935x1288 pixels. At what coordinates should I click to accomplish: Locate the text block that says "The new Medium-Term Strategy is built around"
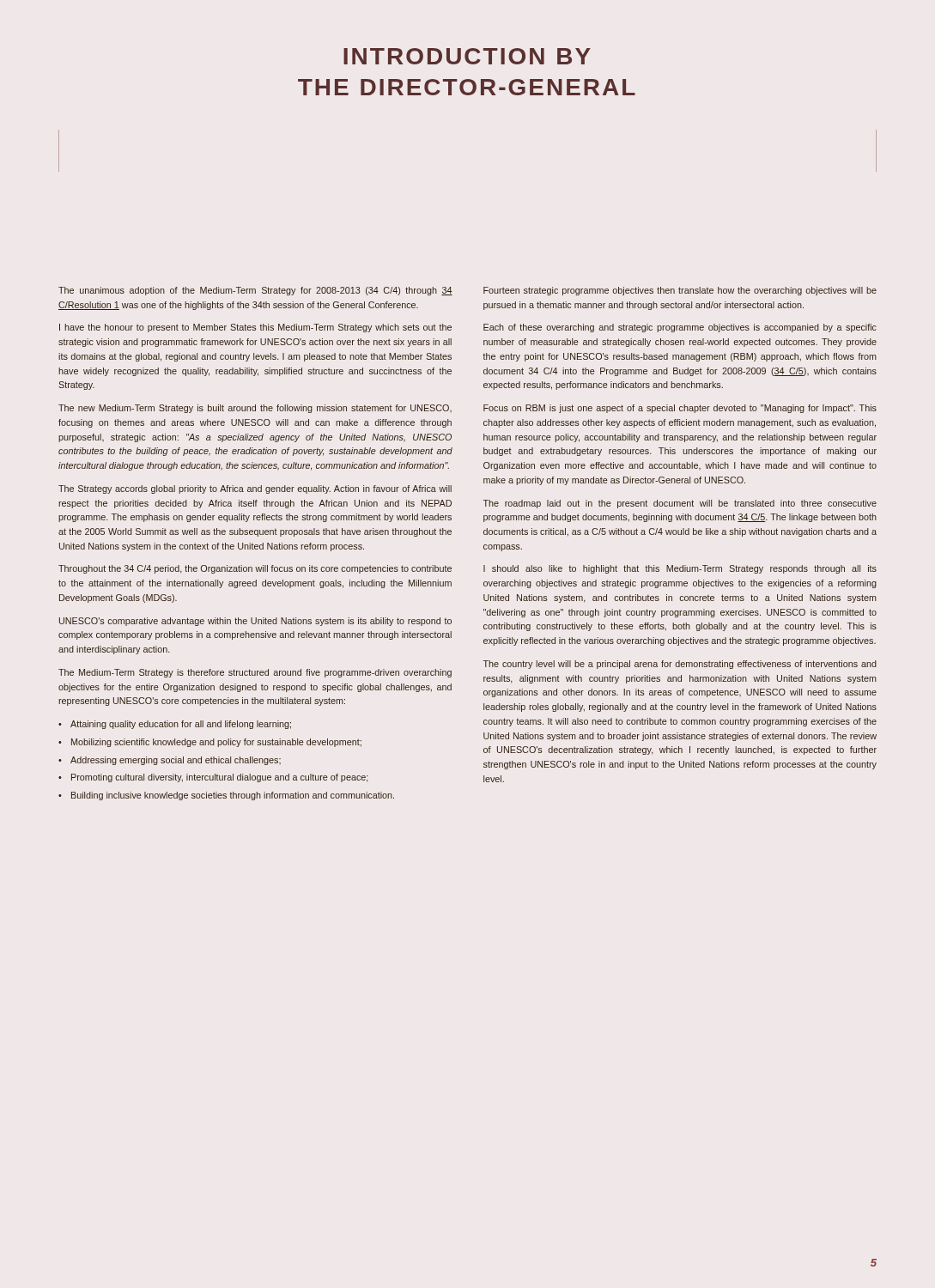coord(255,437)
